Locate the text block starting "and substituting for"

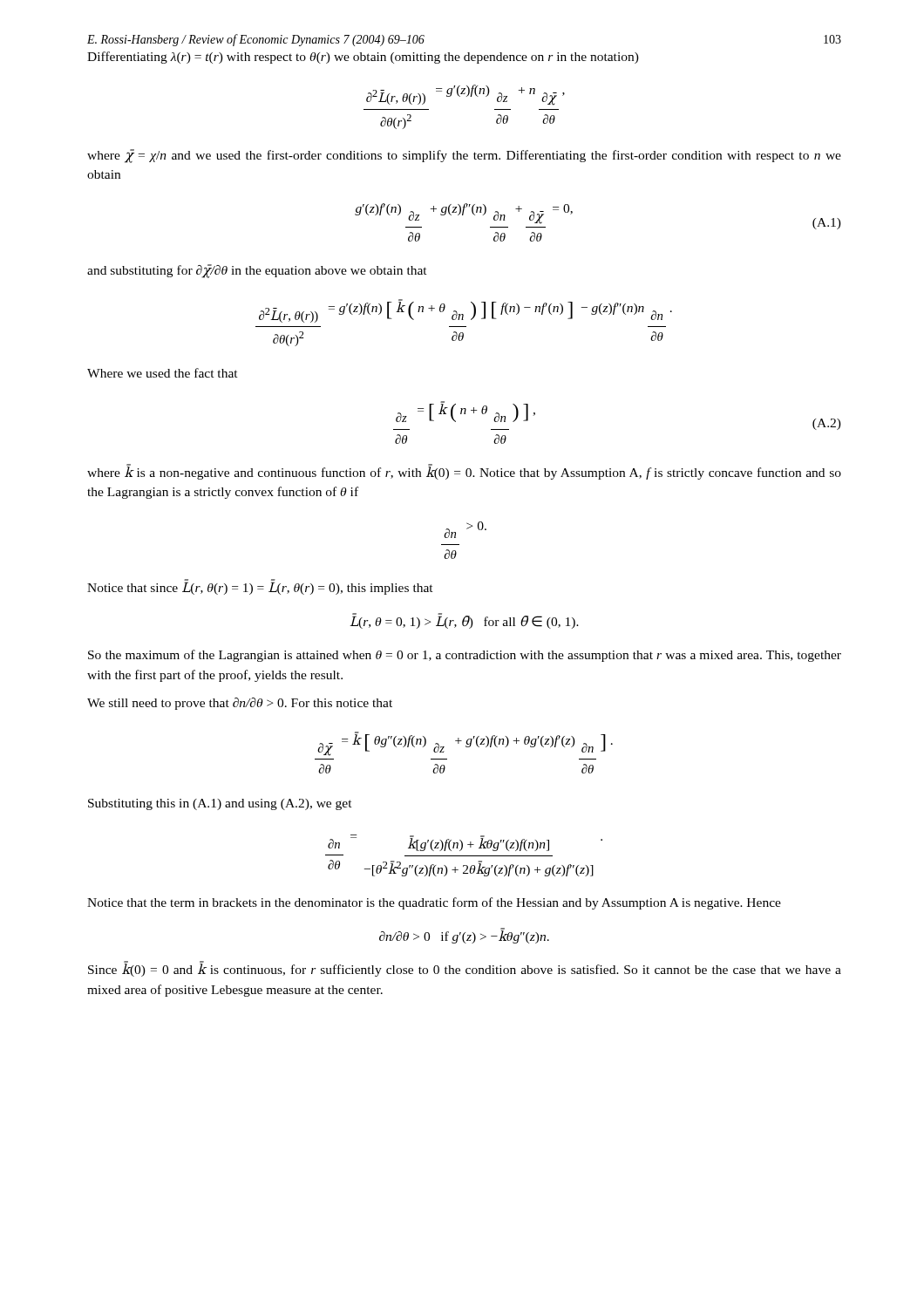click(257, 271)
